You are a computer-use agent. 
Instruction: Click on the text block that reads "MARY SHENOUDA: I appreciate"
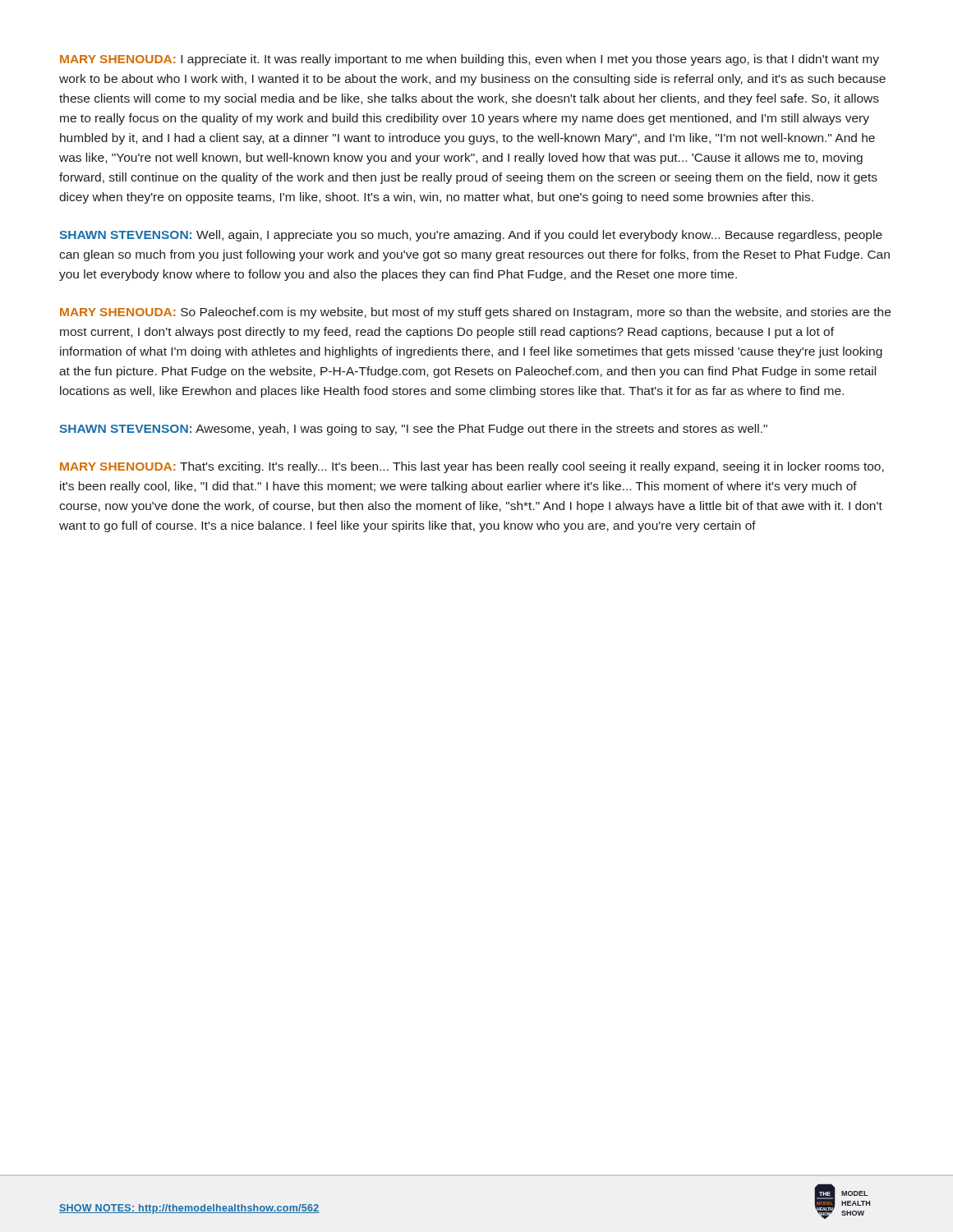point(473,128)
